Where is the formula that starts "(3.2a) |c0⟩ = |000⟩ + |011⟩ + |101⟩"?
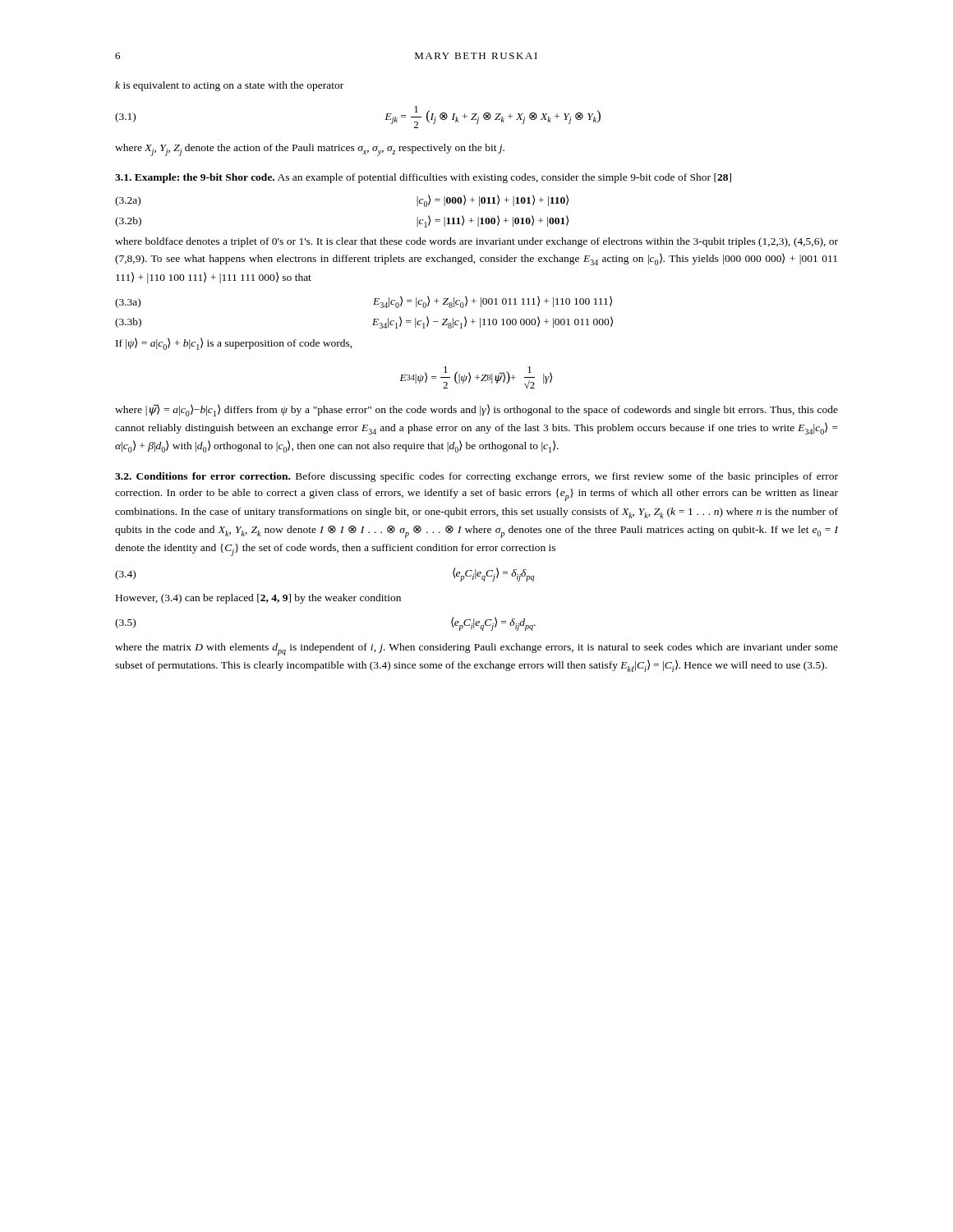The image size is (953, 1232). [x=476, y=211]
